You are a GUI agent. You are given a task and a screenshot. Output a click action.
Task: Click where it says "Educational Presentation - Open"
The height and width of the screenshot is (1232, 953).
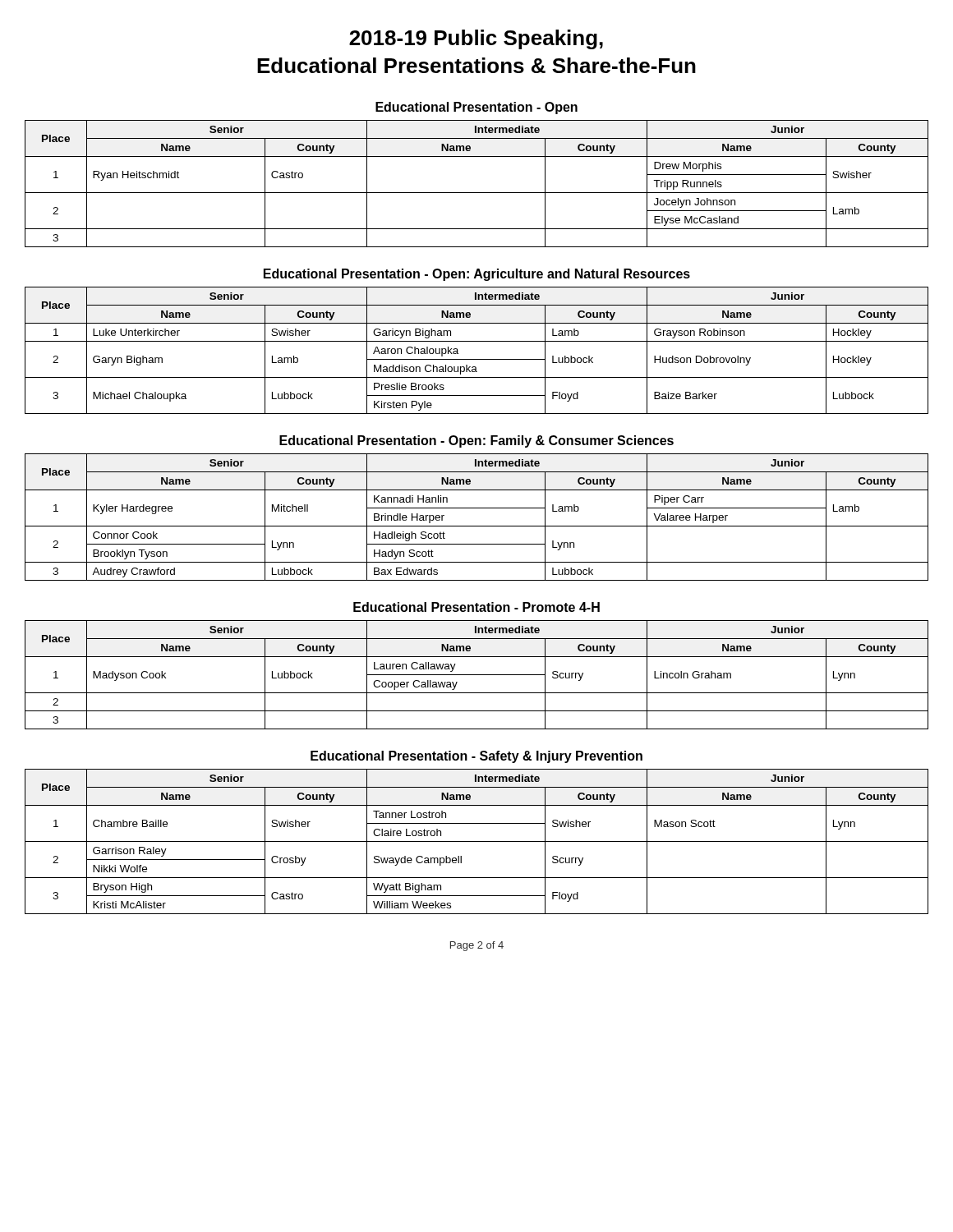click(x=476, y=107)
